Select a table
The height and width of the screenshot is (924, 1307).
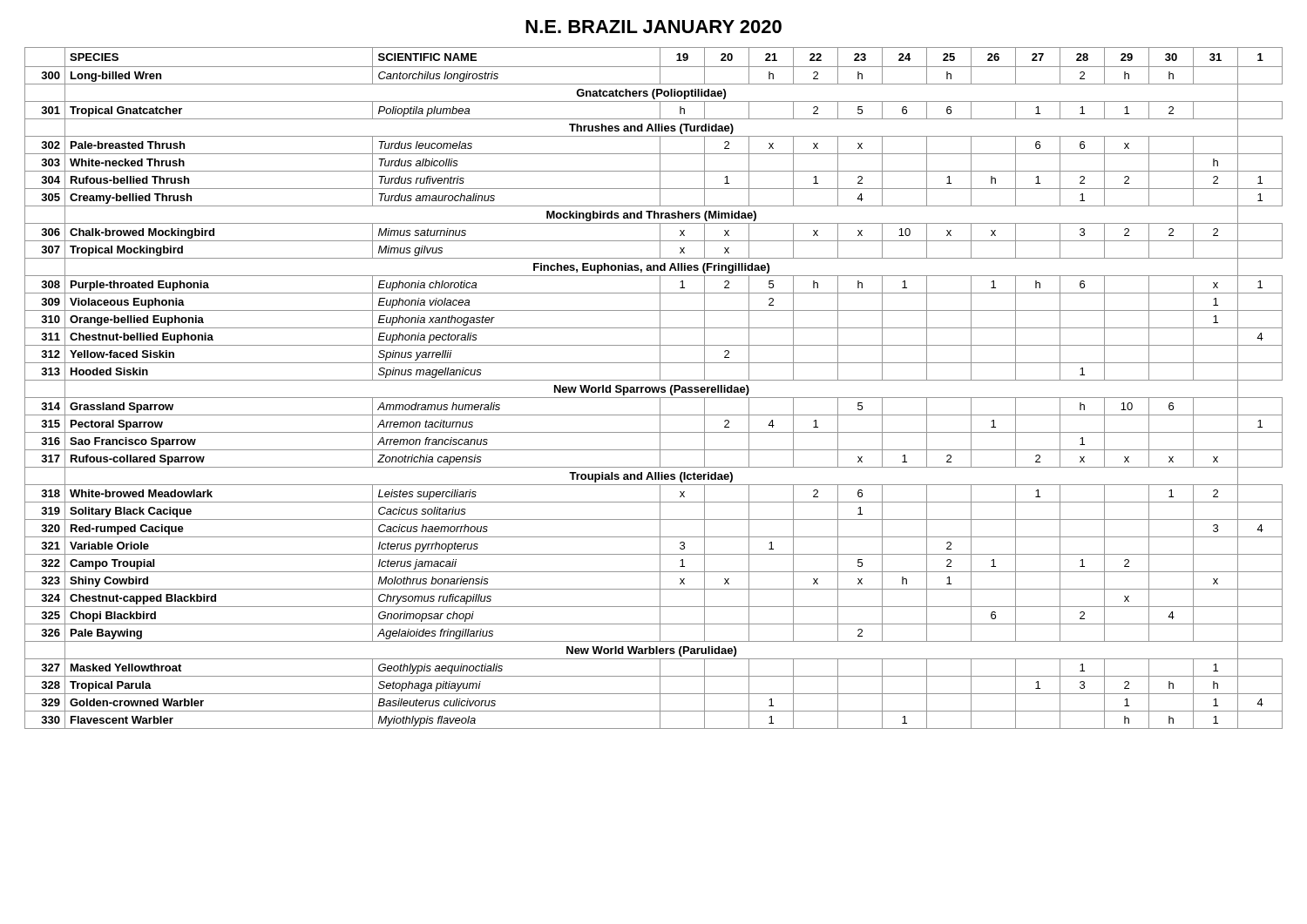coord(654,388)
